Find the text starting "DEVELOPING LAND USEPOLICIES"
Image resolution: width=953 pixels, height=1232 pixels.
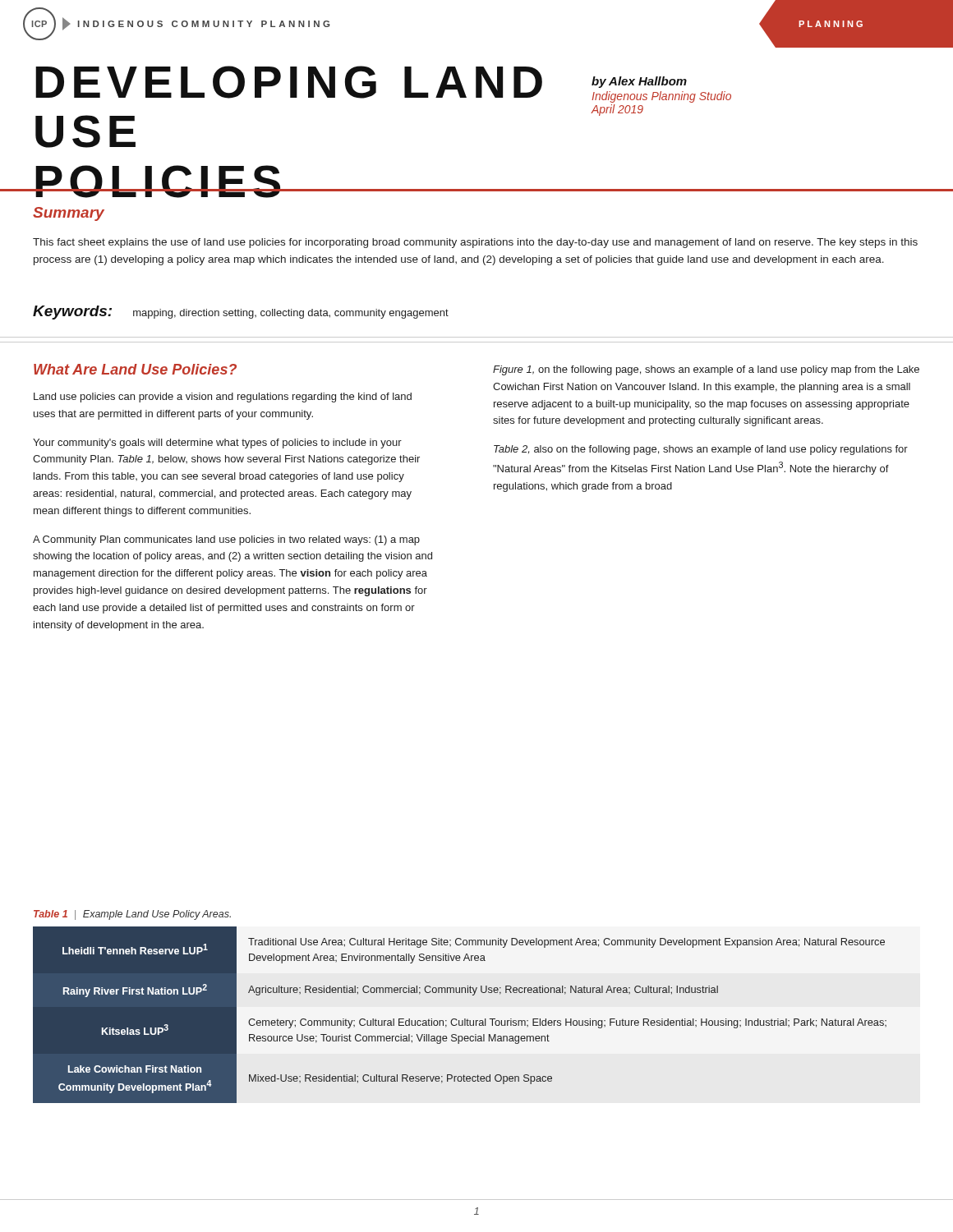[289, 82]
